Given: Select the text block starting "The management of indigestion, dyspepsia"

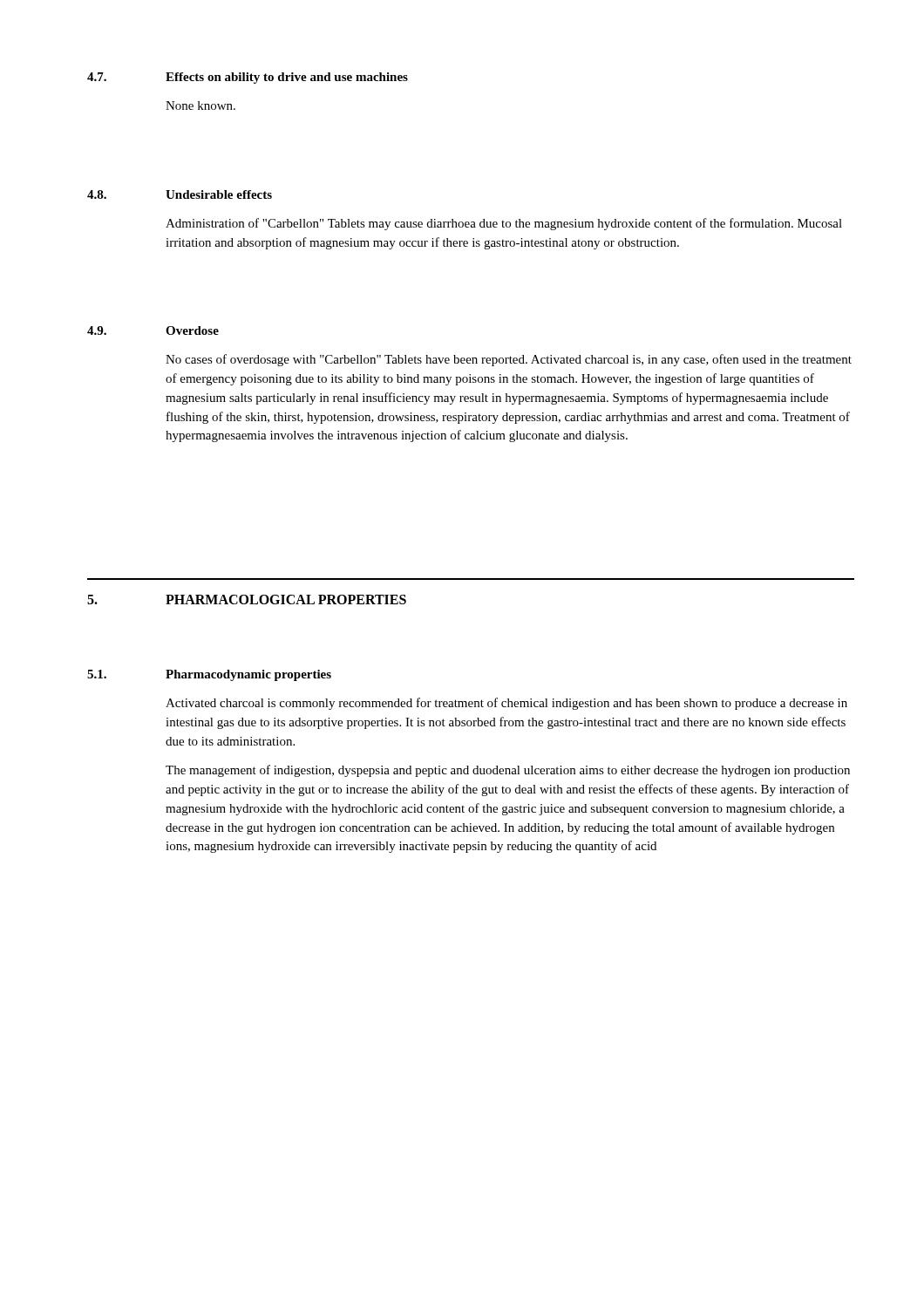Looking at the screenshot, I should click(508, 808).
